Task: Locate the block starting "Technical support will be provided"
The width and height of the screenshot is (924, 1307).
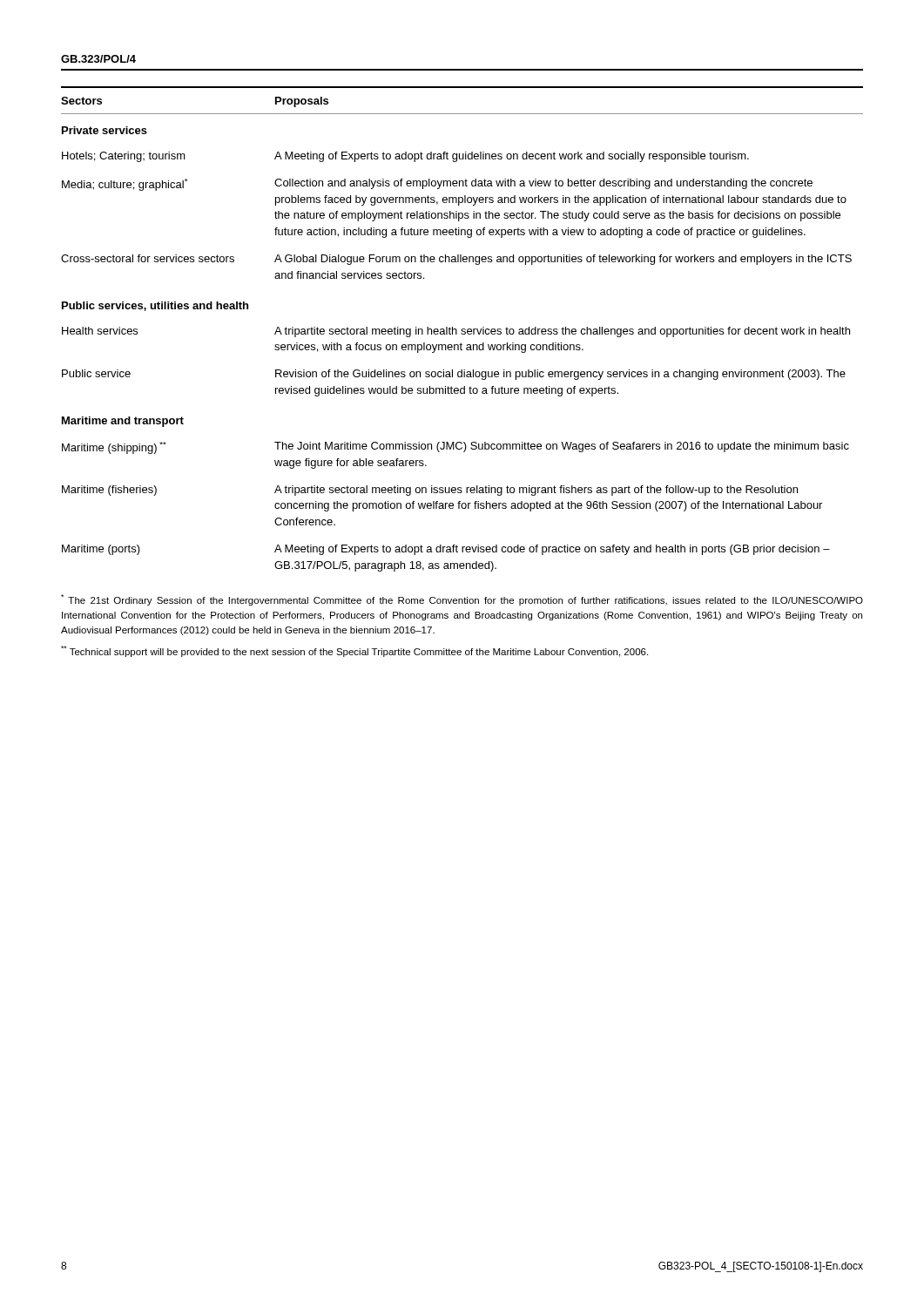Action: click(x=355, y=651)
